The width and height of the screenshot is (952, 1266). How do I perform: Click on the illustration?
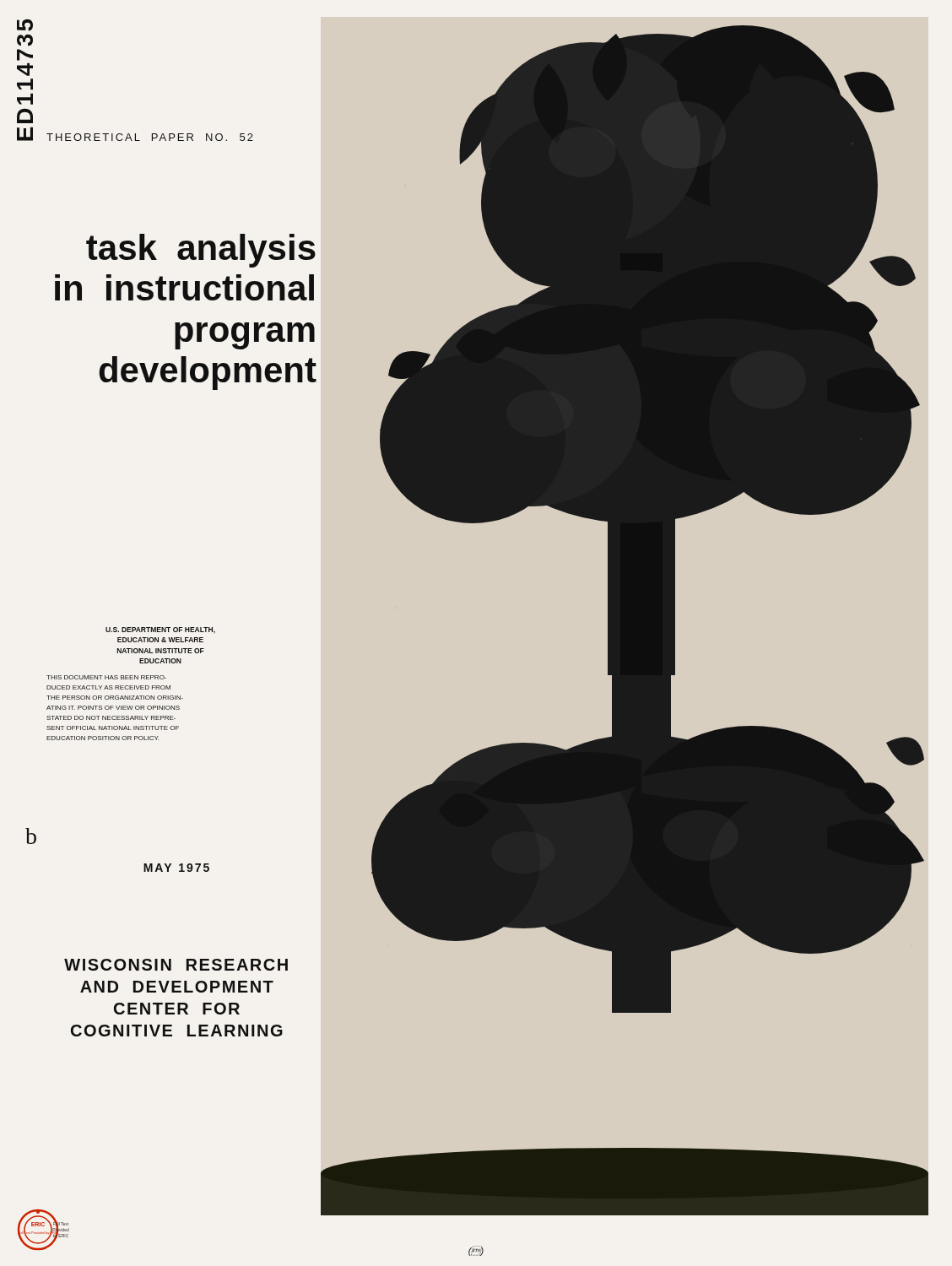coord(625,616)
